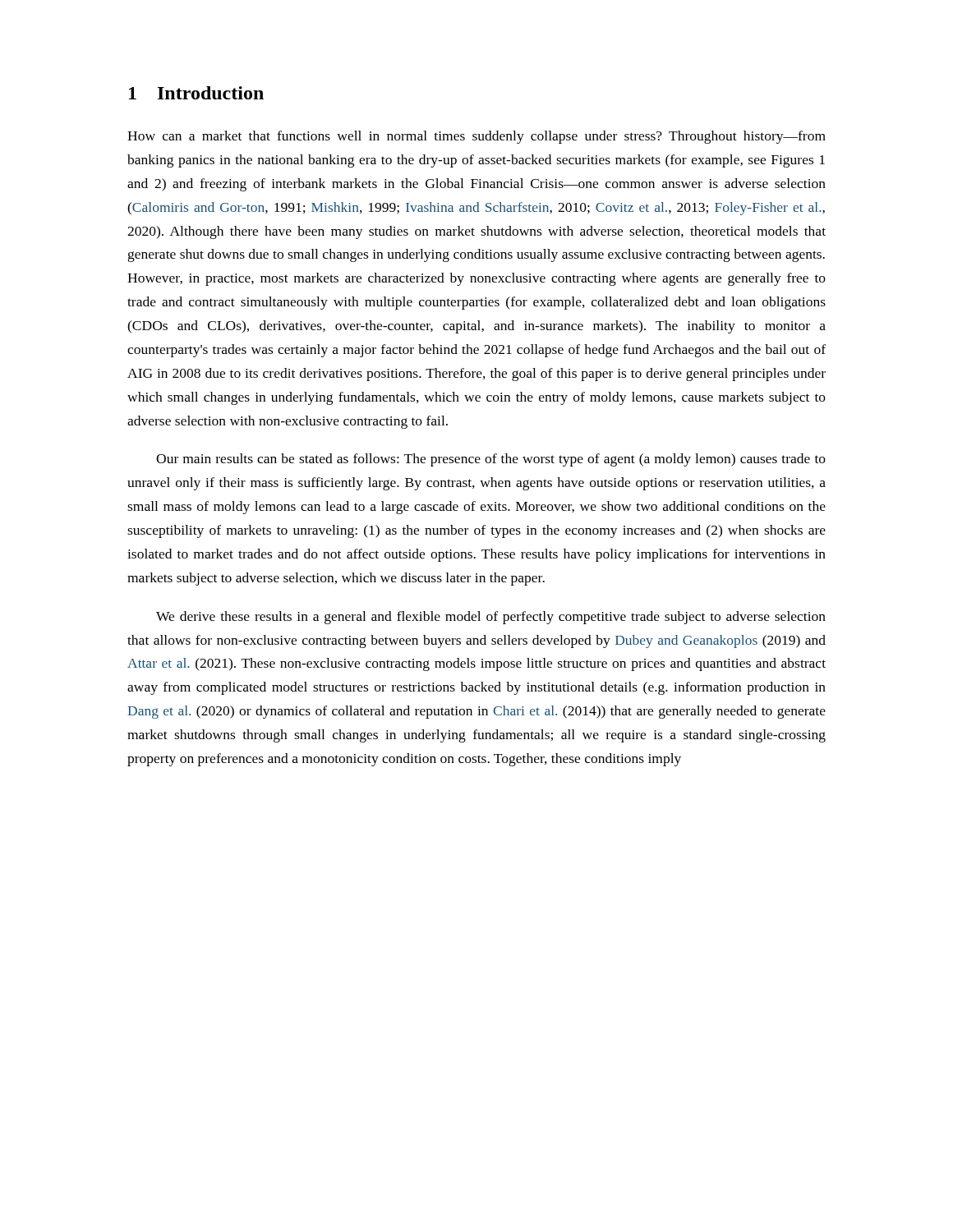Select the text block that says "Our main results"
Screen dimensions: 1232x953
coord(476,518)
